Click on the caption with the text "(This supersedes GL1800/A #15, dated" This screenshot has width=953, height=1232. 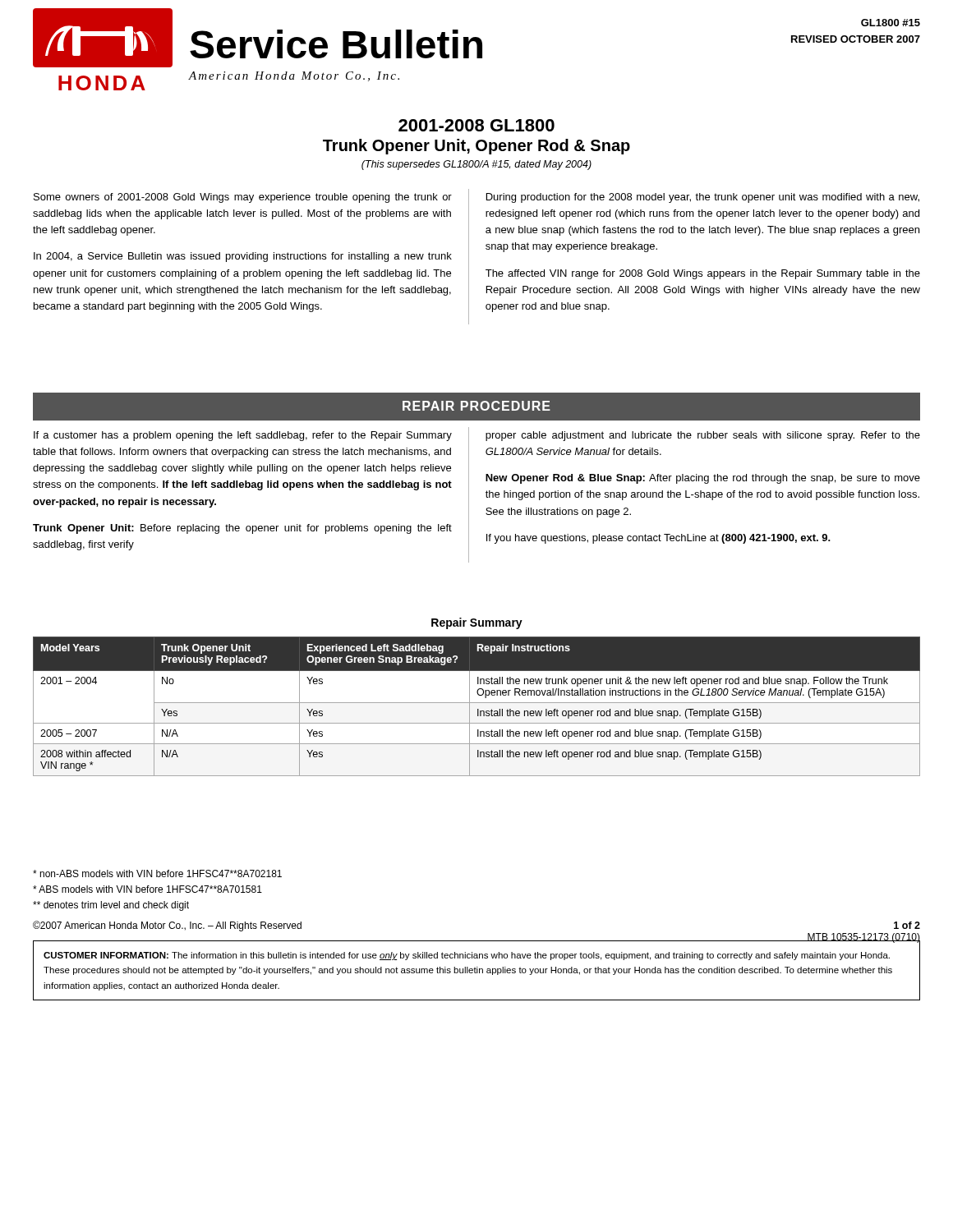[476, 164]
